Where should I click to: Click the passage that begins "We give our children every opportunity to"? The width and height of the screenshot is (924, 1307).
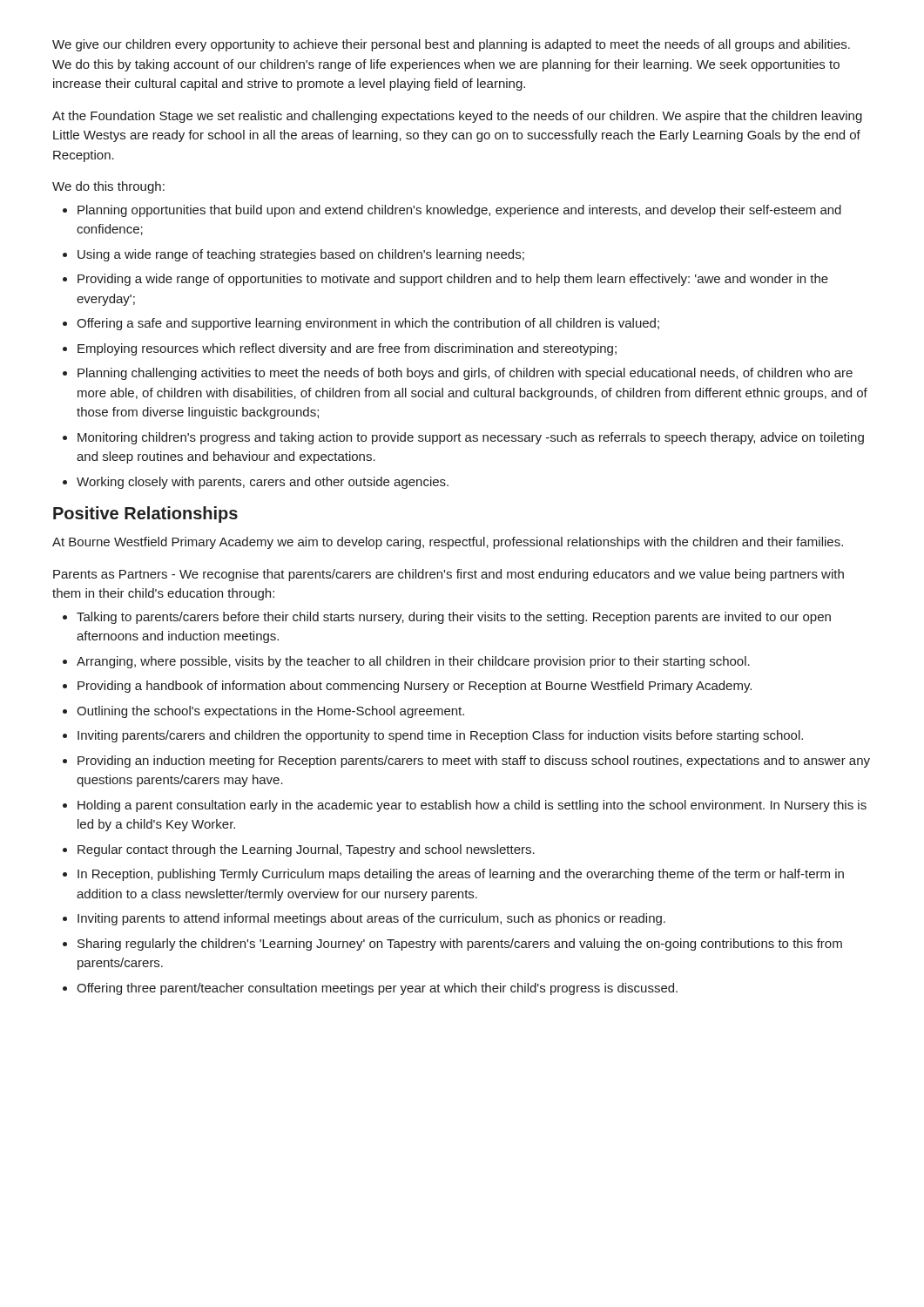point(452,64)
